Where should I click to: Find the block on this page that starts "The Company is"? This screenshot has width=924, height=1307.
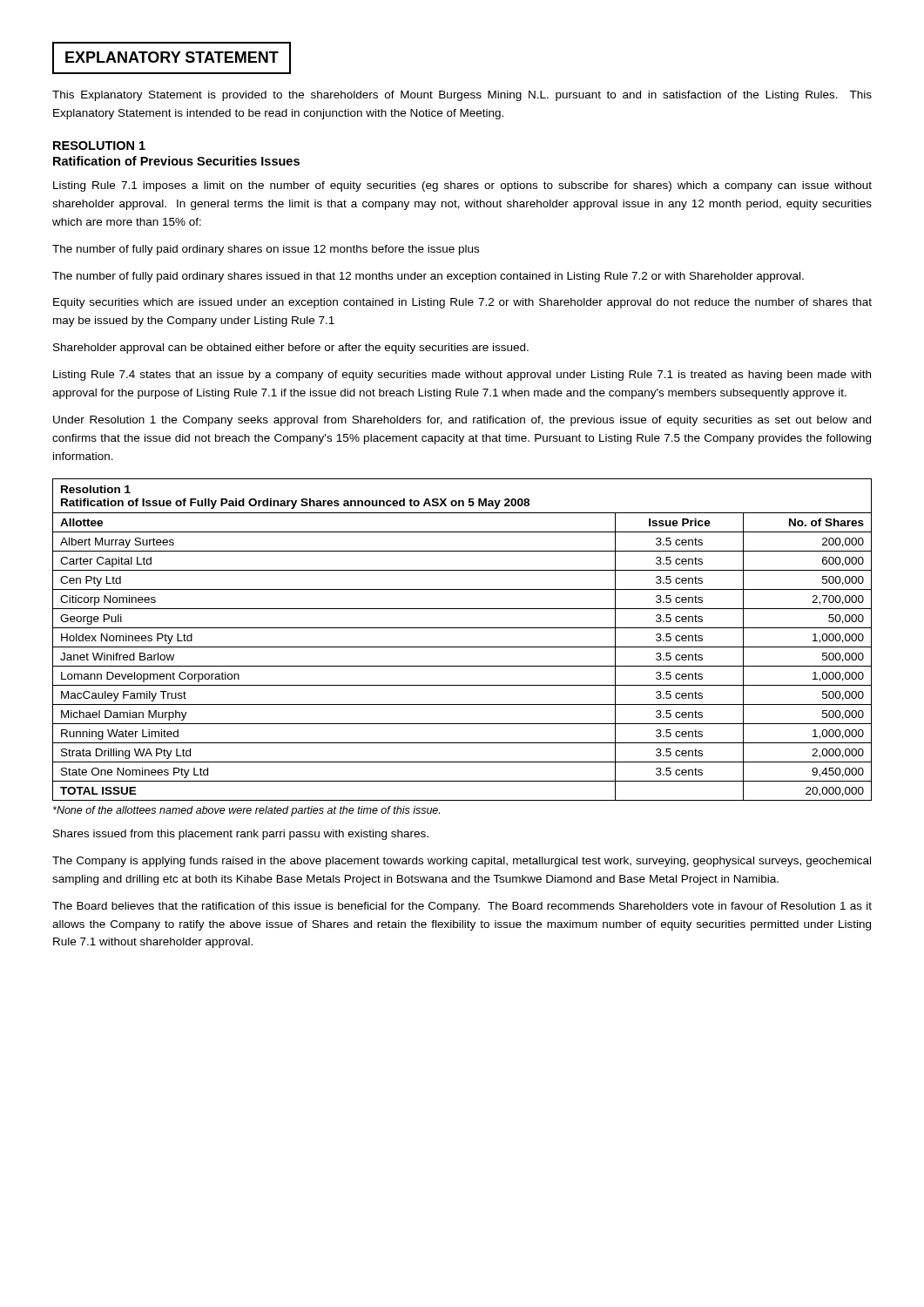(462, 869)
